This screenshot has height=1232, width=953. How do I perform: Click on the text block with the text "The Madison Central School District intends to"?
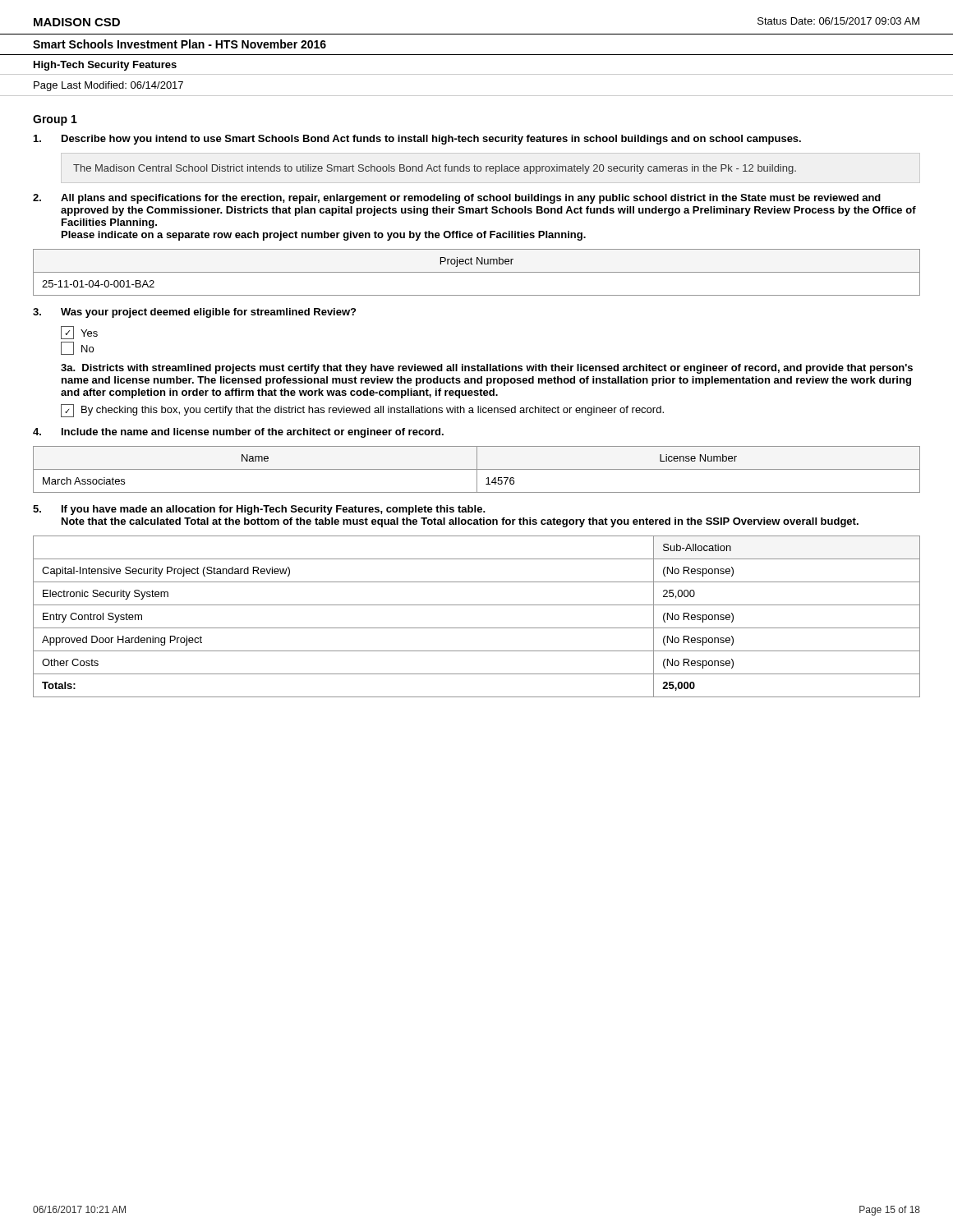click(435, 168)
